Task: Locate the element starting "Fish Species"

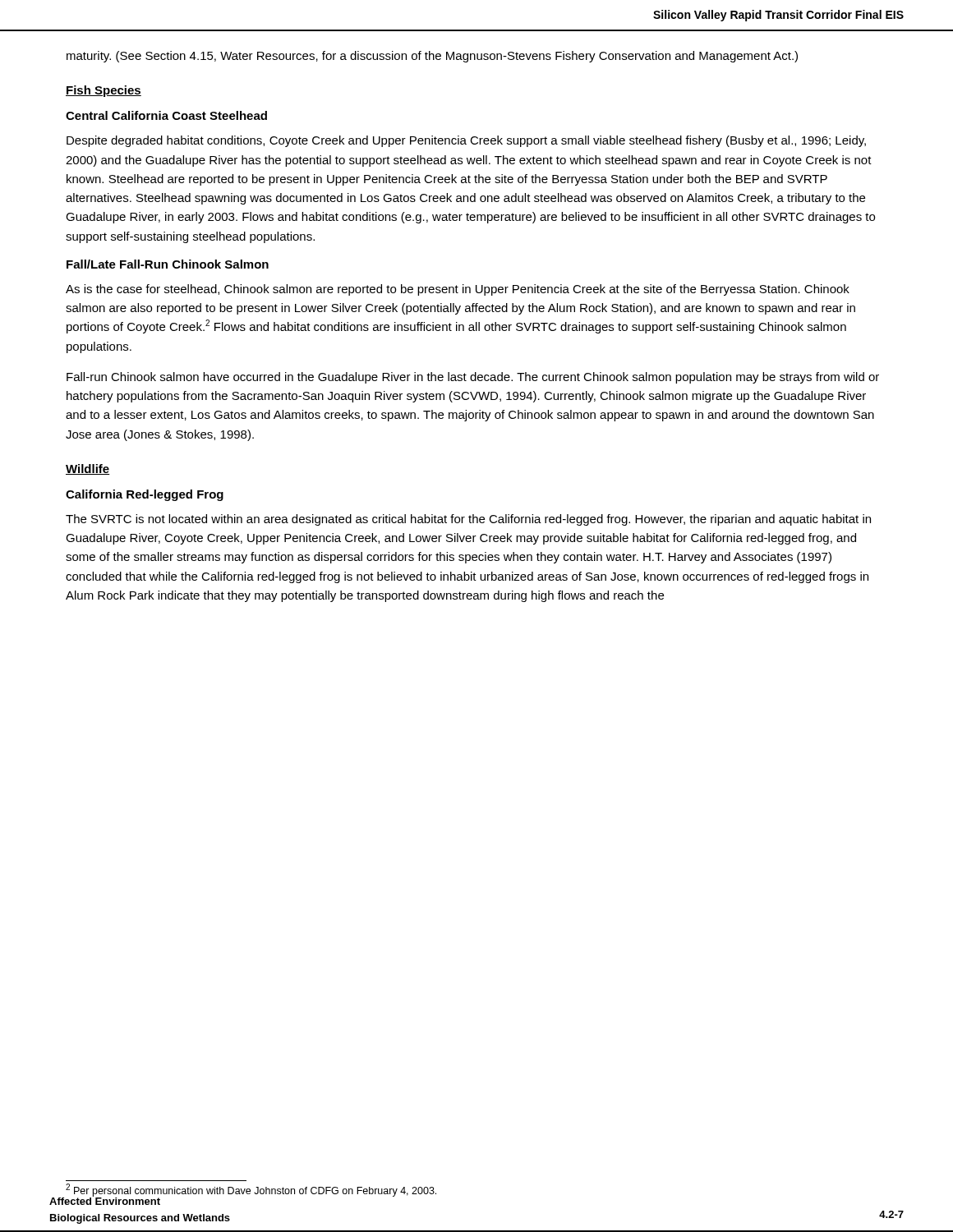Action: pyautogui.click(x=103, y=90)
